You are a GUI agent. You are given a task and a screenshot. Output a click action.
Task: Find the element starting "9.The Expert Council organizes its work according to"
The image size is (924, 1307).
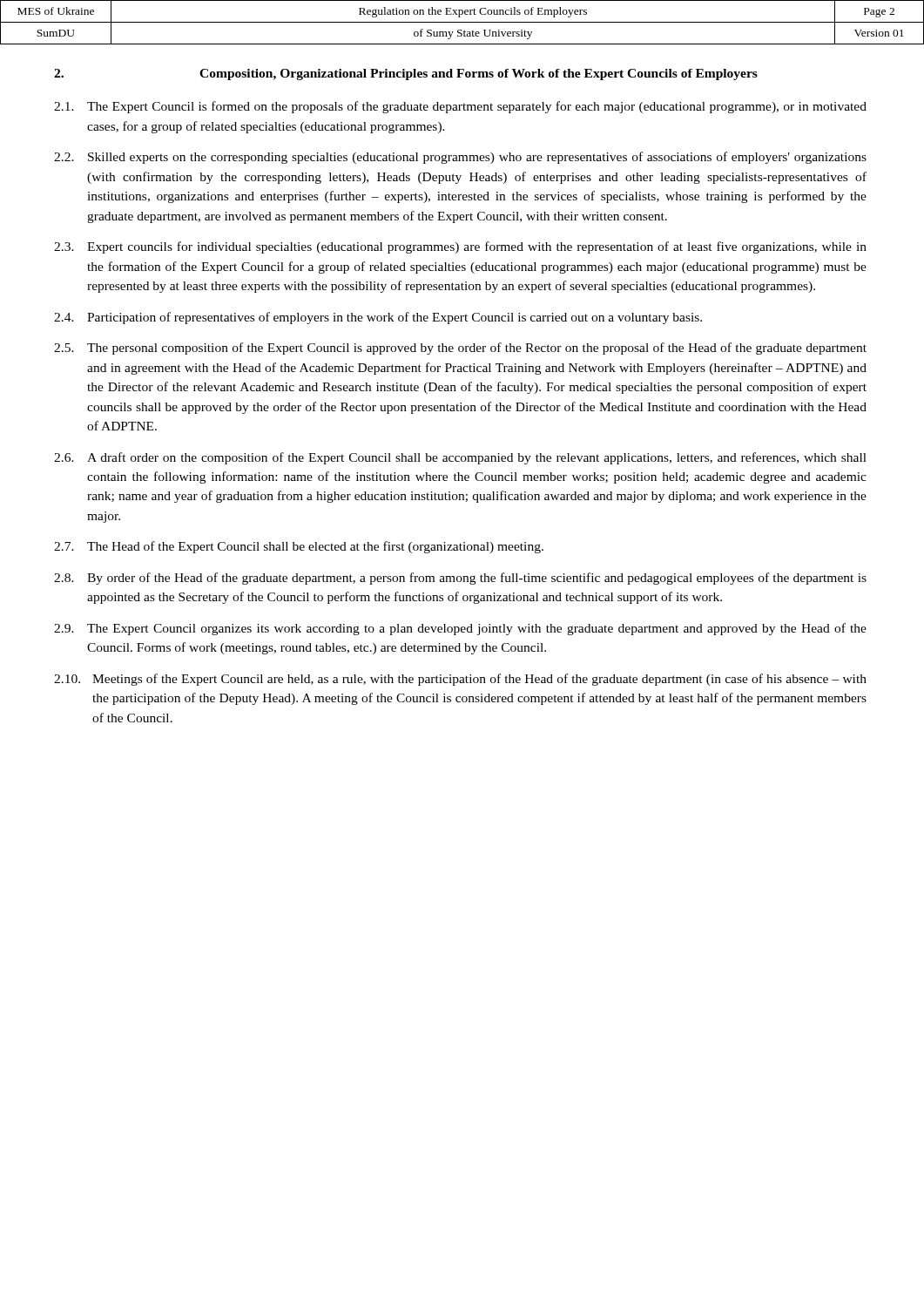tap(460, 638)
